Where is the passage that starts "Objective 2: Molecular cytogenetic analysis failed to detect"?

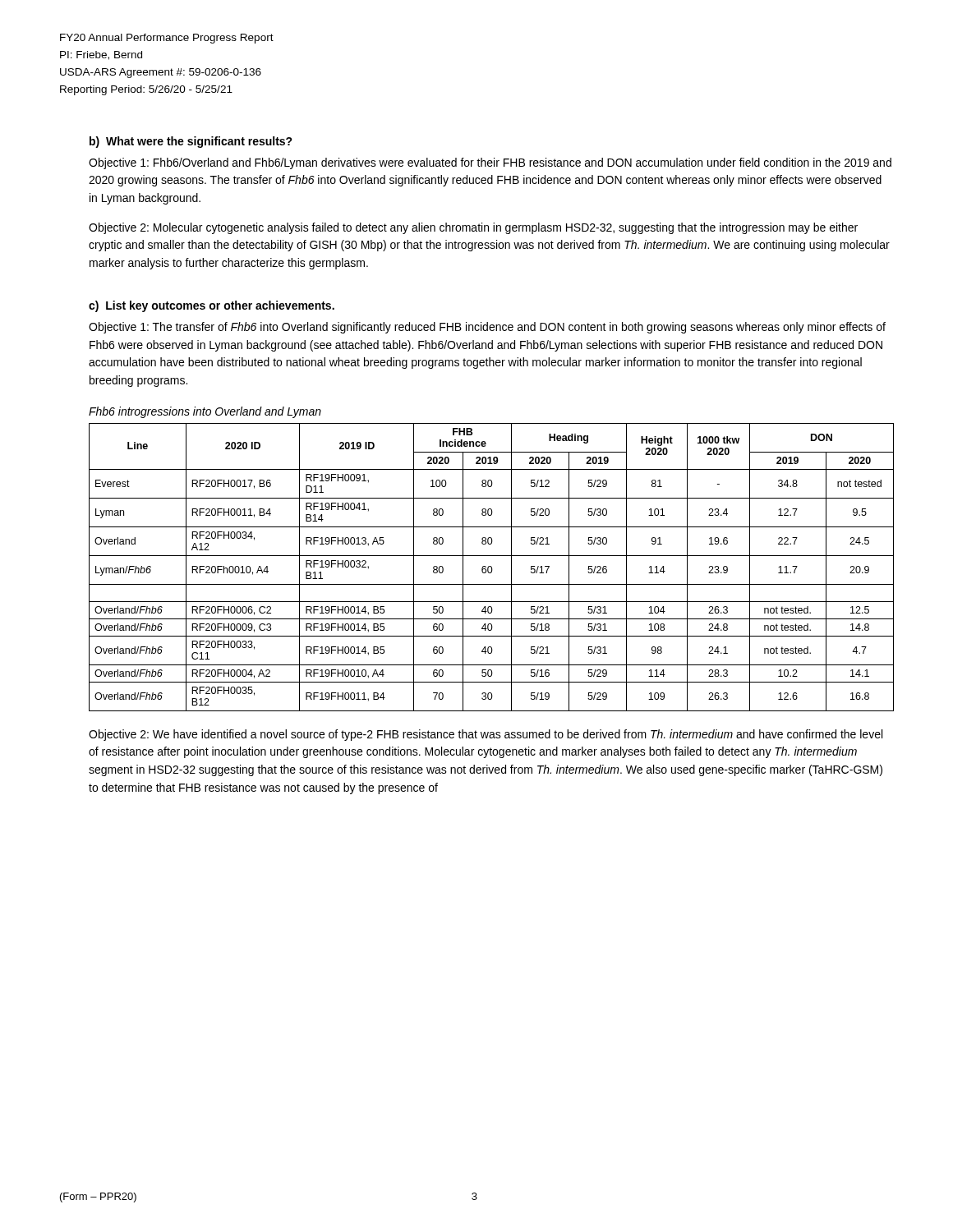click(489, 245)
